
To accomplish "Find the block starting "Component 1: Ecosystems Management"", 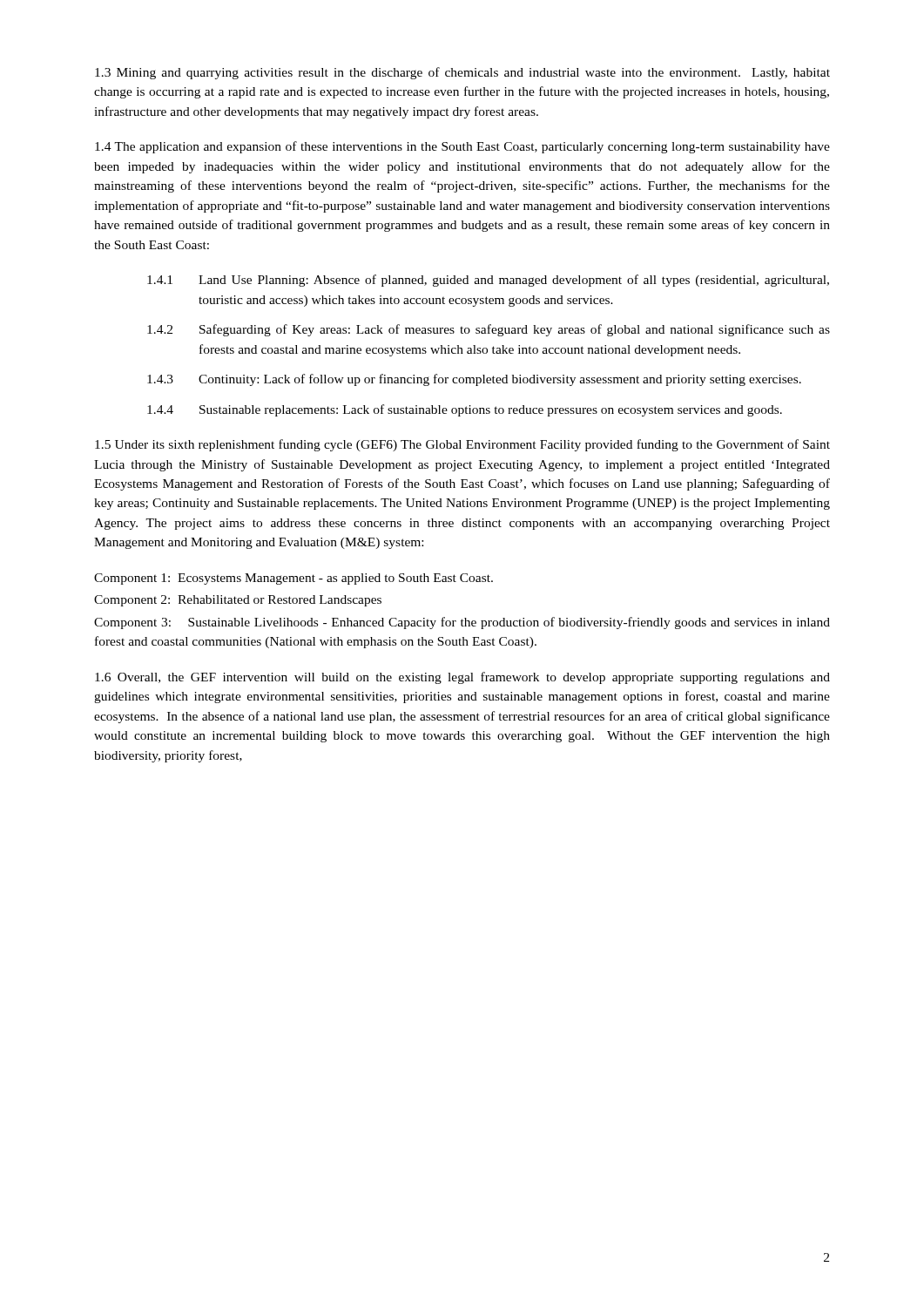I will click(294, 577).
